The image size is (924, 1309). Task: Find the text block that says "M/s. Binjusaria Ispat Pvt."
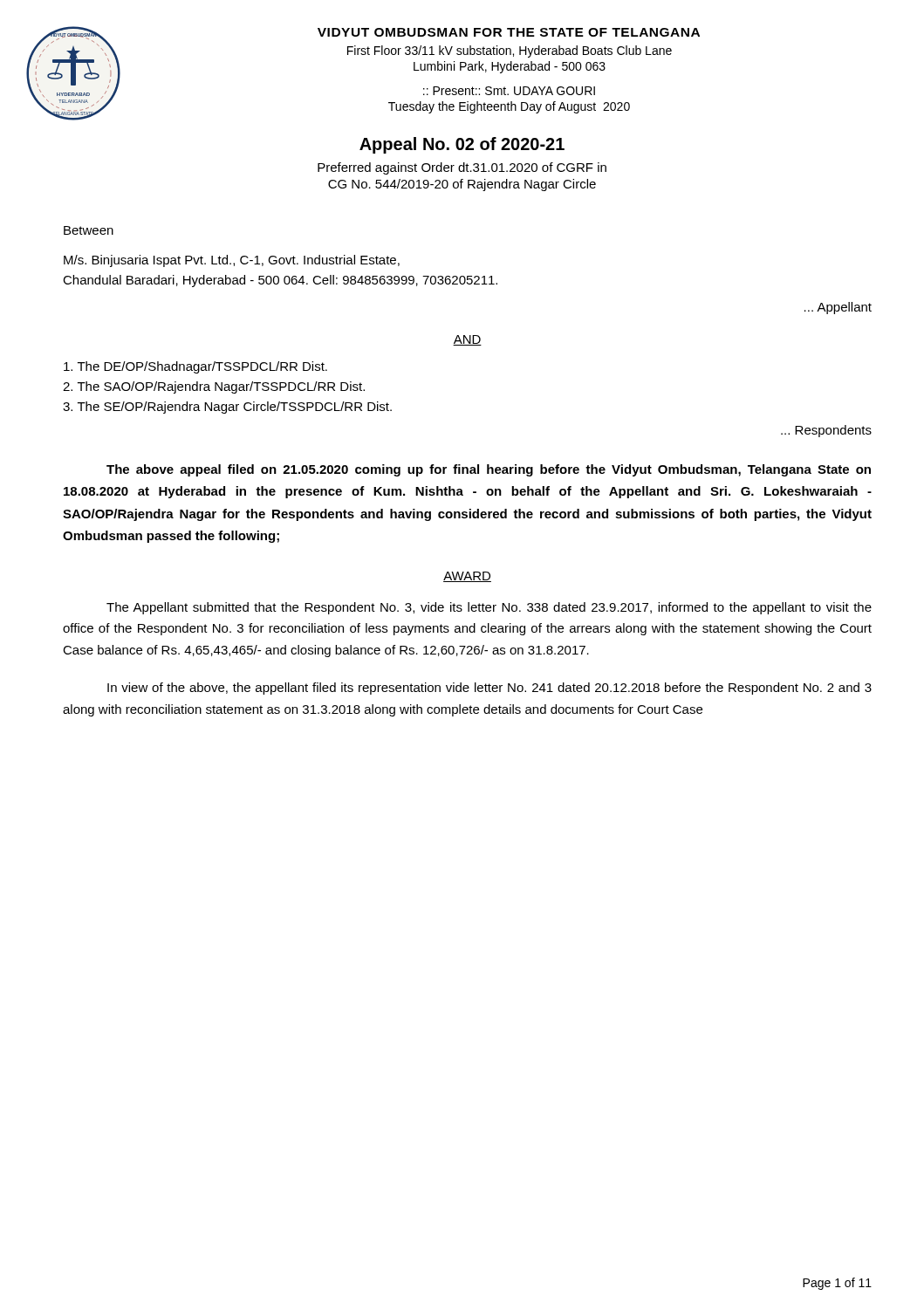[x=281, y=270]
